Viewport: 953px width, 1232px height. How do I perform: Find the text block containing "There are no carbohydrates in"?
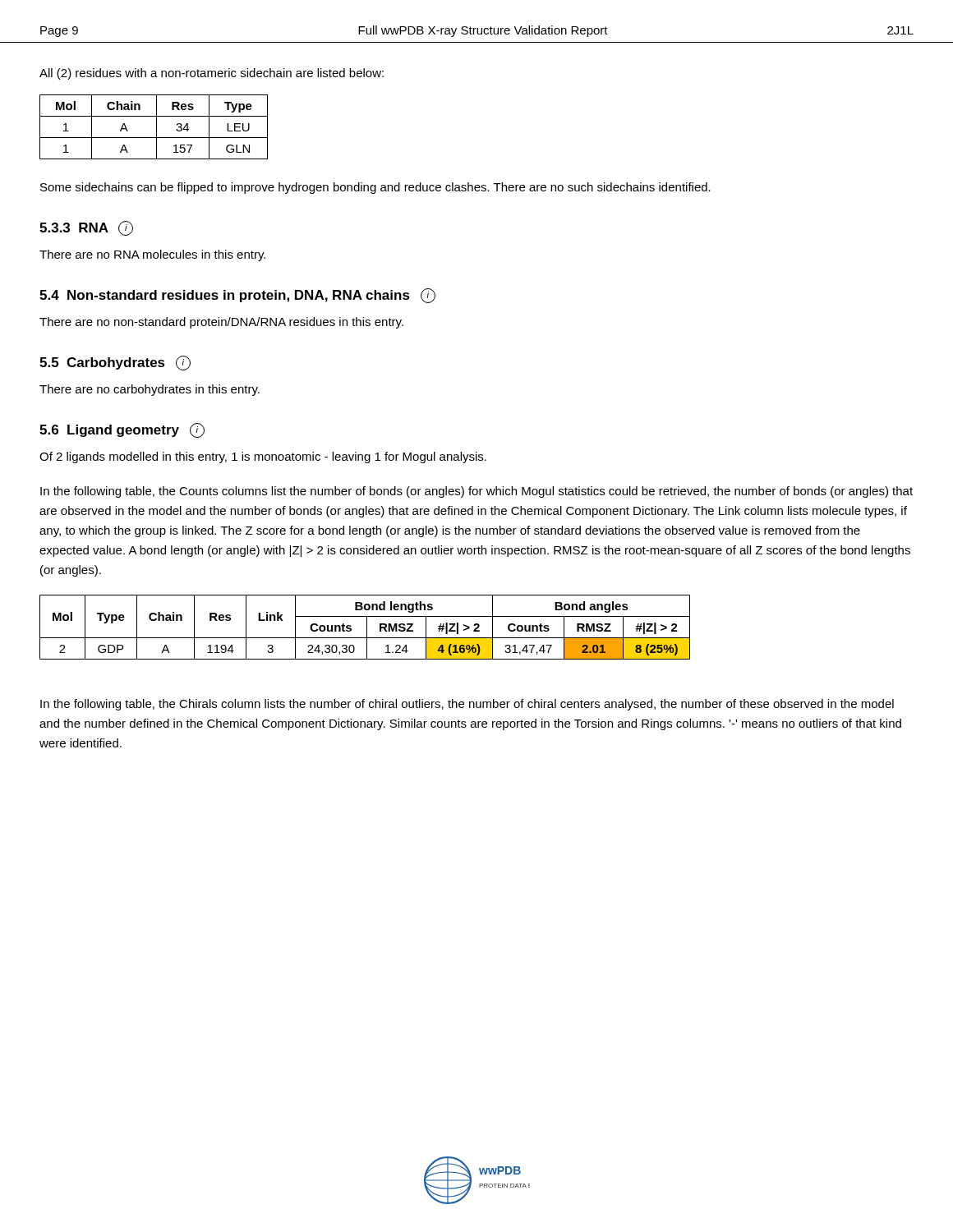tap(150, 389)
